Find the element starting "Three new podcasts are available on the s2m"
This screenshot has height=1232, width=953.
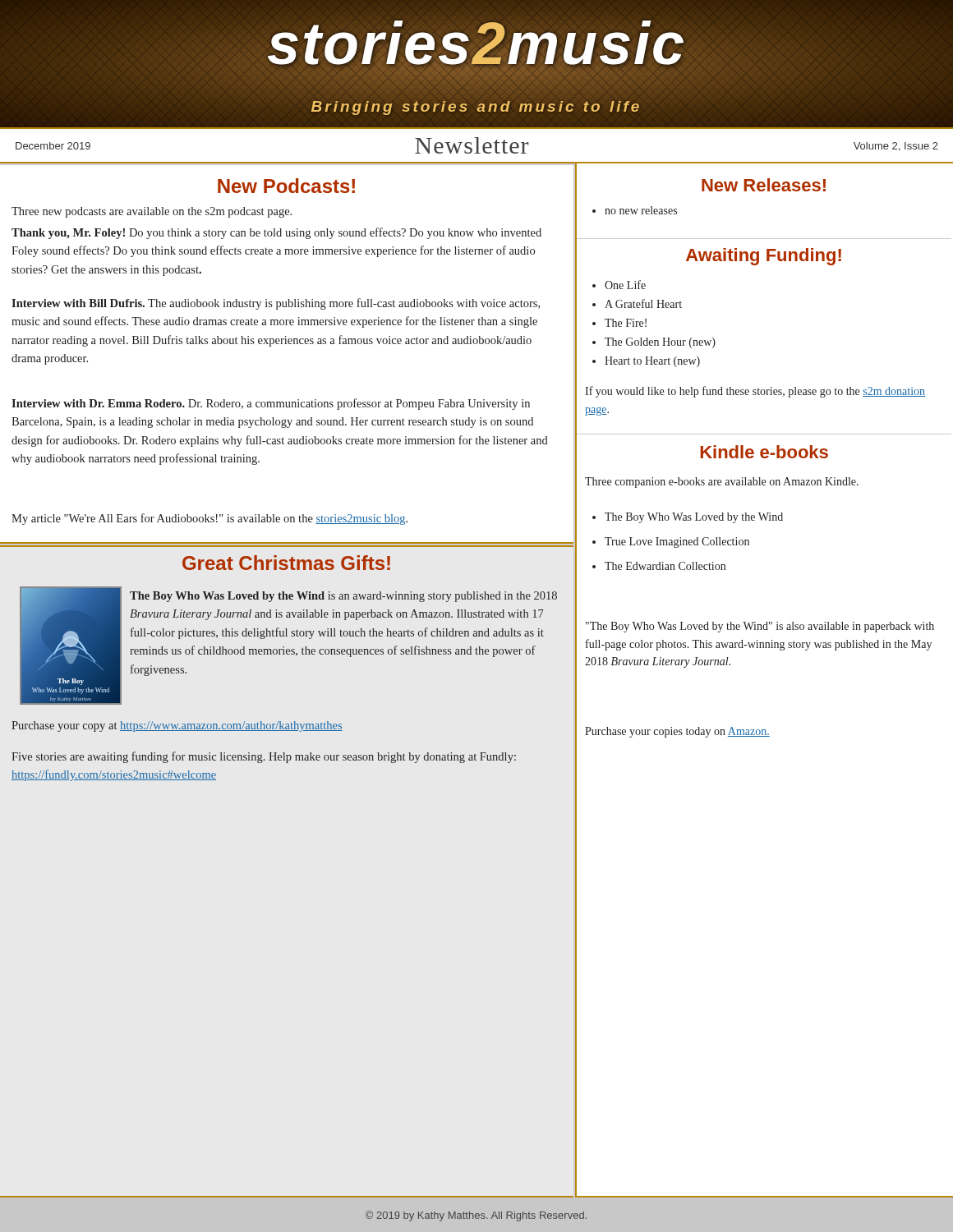(x=152, y=211)
